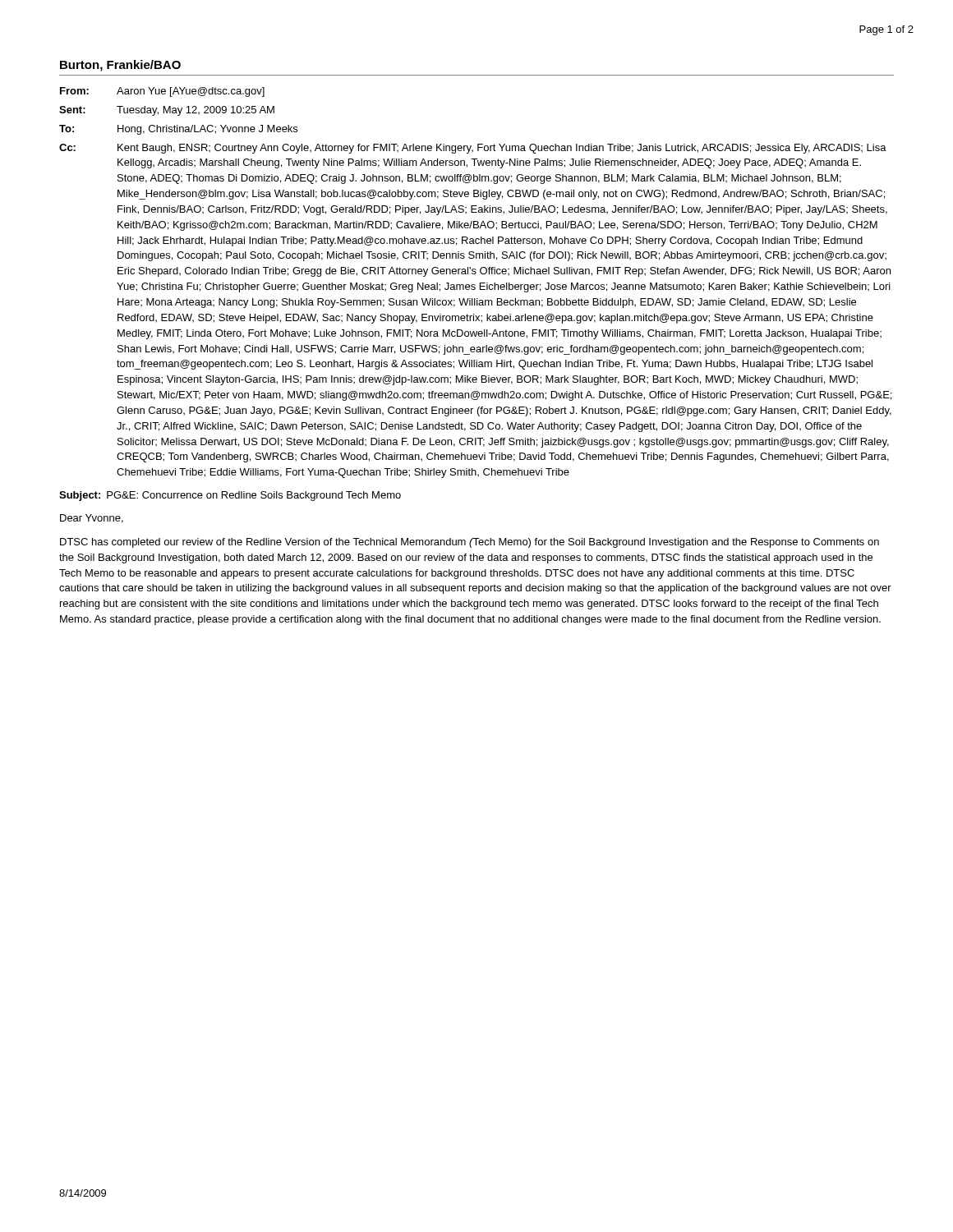Select the table
This screenshot has width=953, height=1232.
476,282
